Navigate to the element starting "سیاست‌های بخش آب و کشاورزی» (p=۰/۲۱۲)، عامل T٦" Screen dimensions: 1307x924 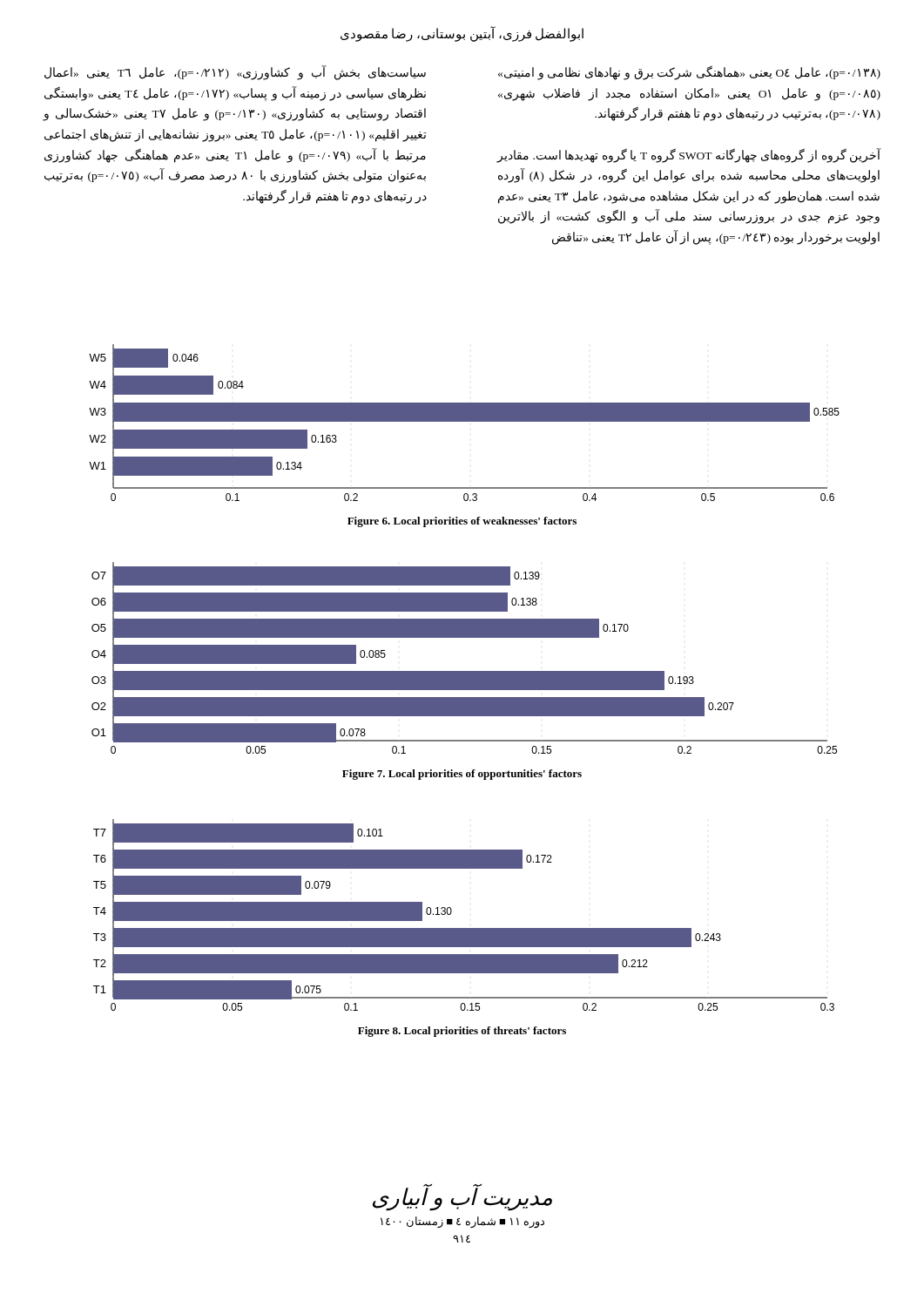[235, 135]
